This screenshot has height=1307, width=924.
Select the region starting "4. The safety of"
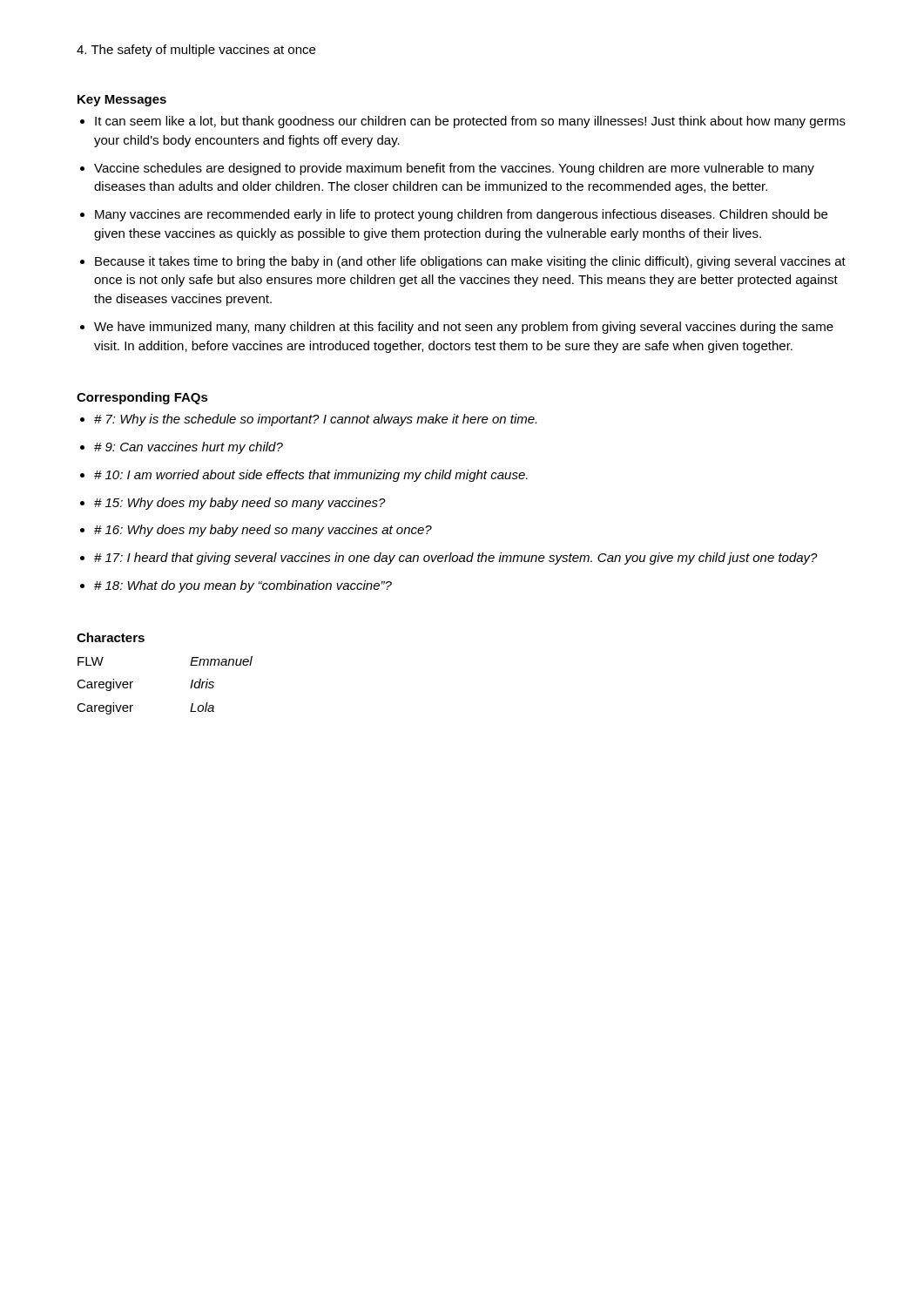point(196,49)
